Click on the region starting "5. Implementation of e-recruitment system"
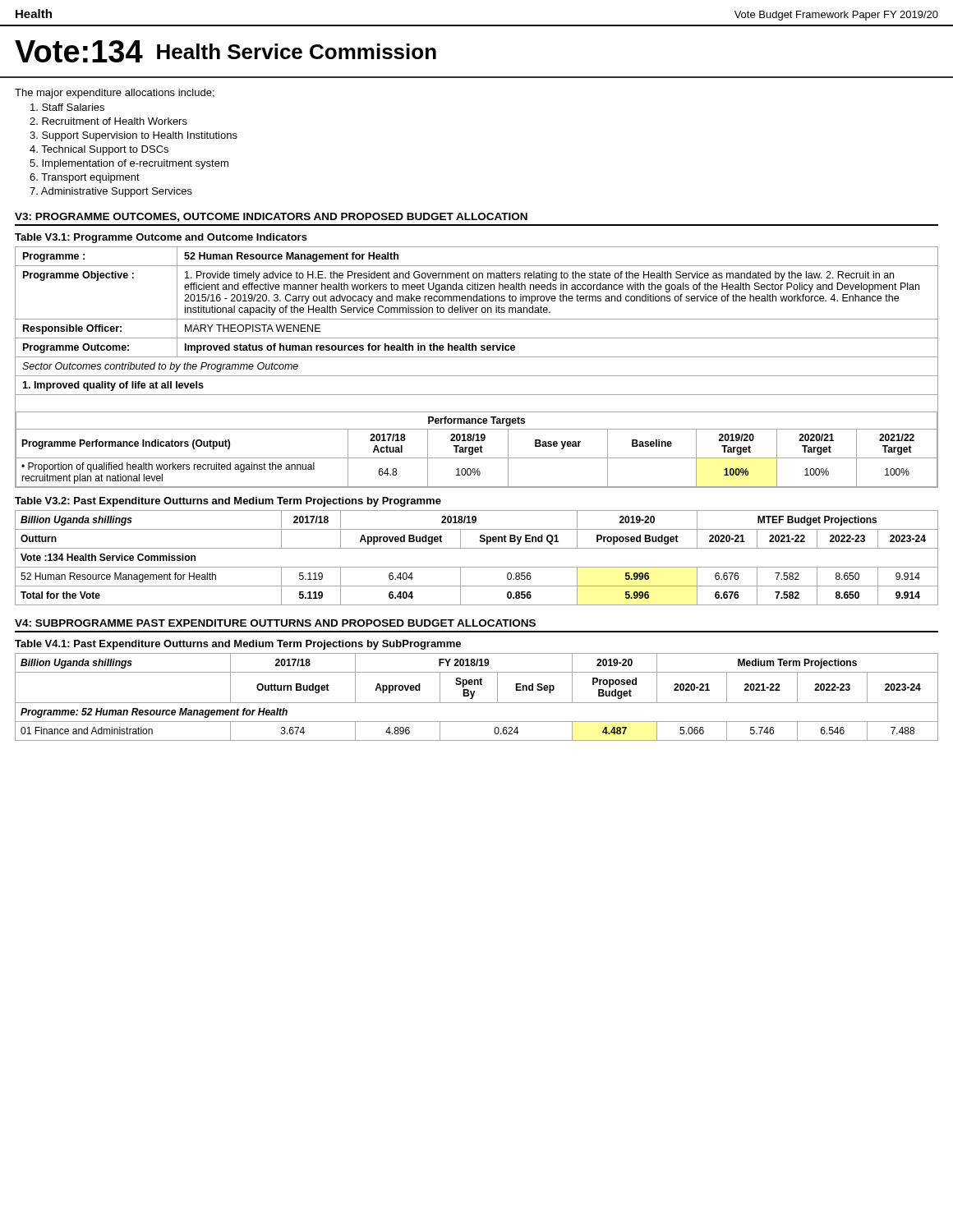953x1232 pixels. (129, 163)
